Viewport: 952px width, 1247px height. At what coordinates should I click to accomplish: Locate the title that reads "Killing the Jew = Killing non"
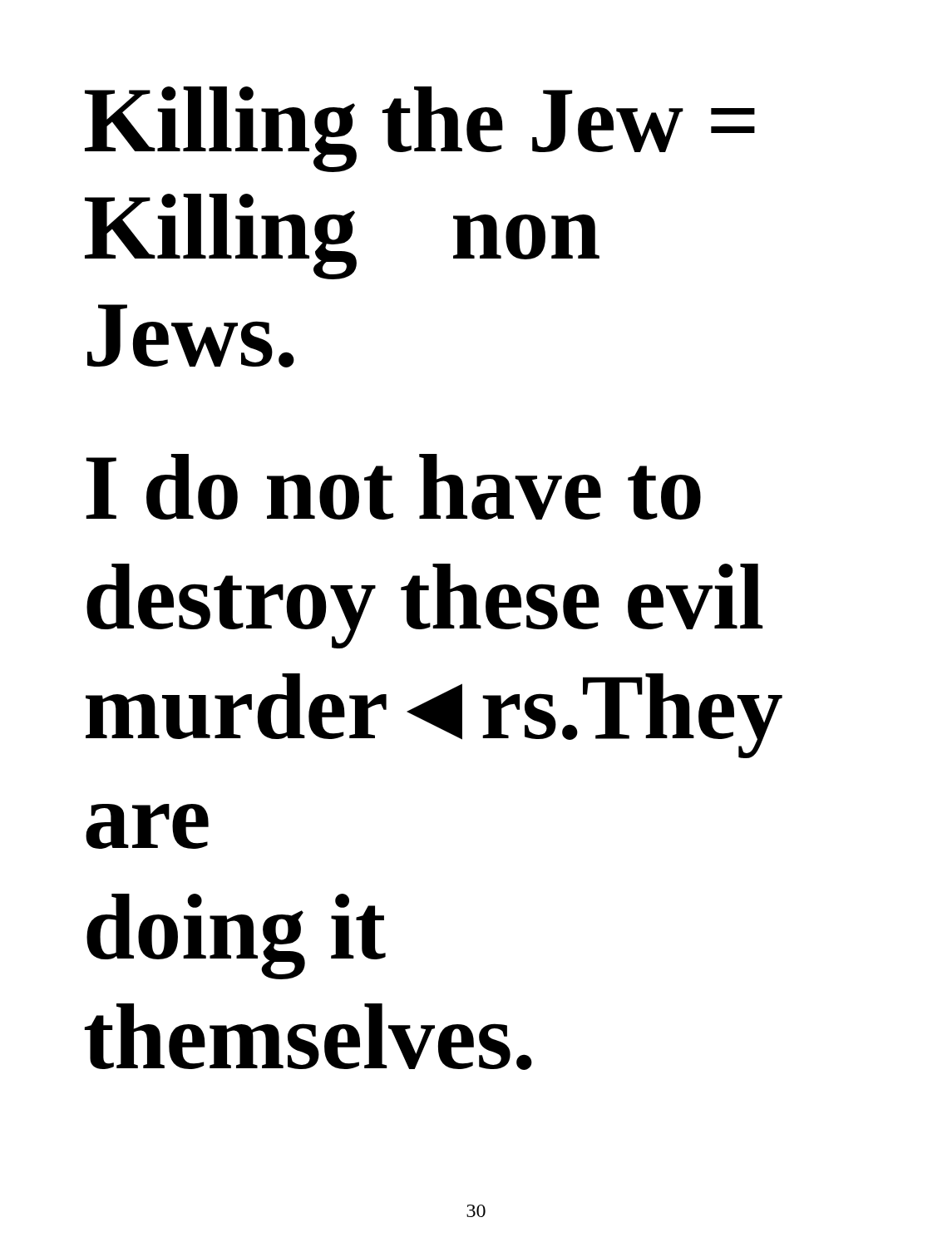click(421, 227)
